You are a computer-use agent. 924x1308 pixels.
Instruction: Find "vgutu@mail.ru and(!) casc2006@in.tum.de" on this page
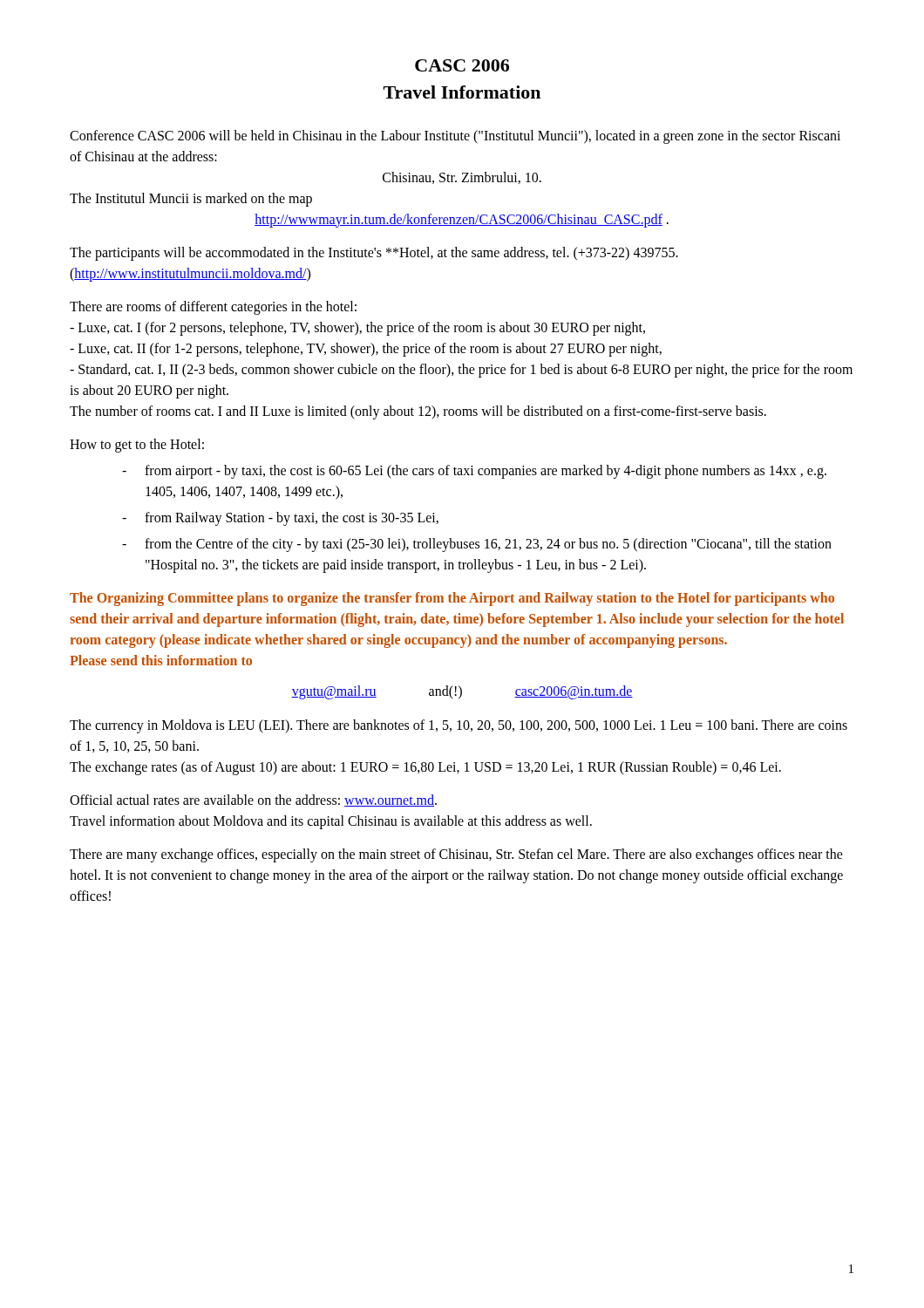tap(462, 691)
